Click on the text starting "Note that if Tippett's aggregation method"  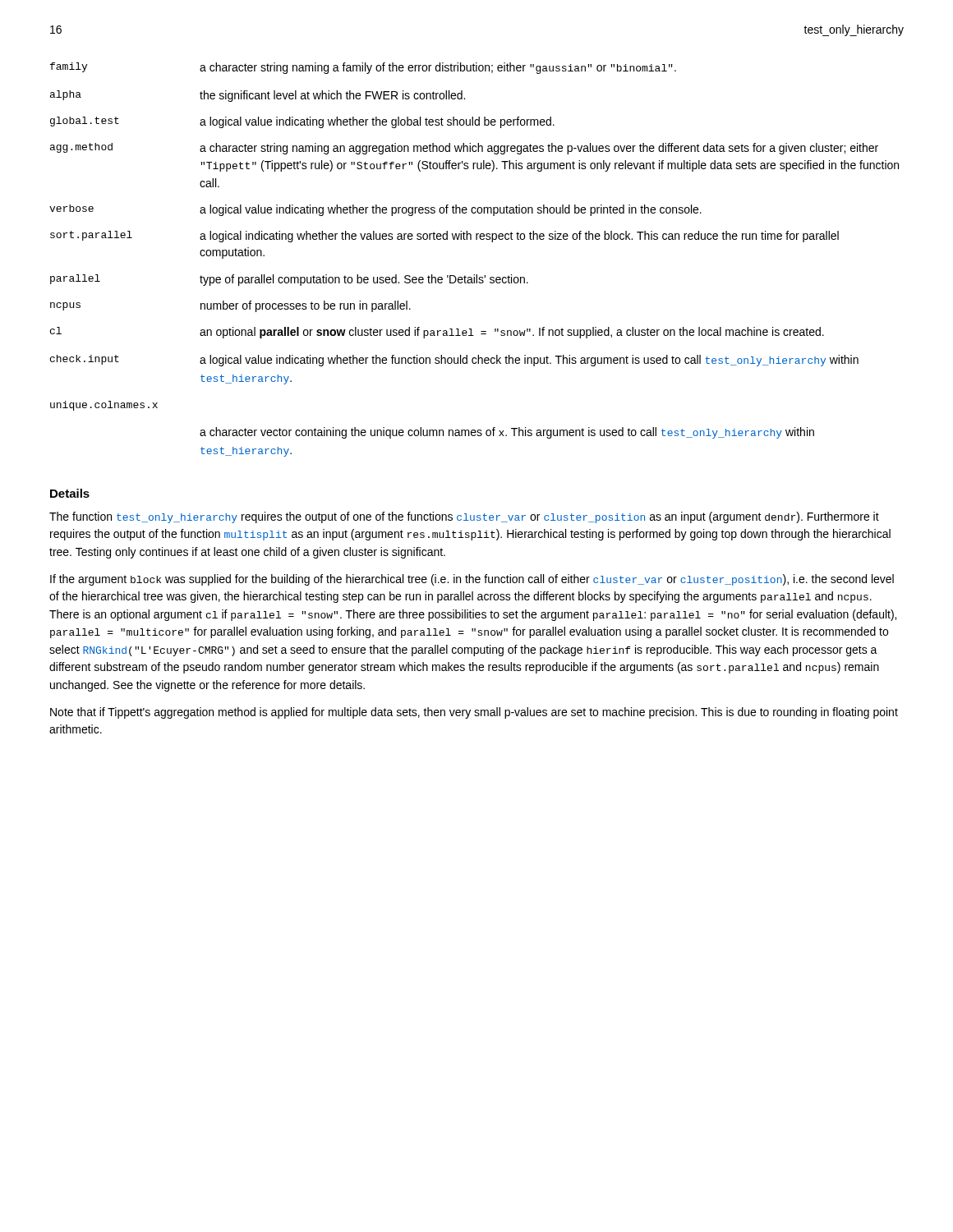click(x=474, y=721)
